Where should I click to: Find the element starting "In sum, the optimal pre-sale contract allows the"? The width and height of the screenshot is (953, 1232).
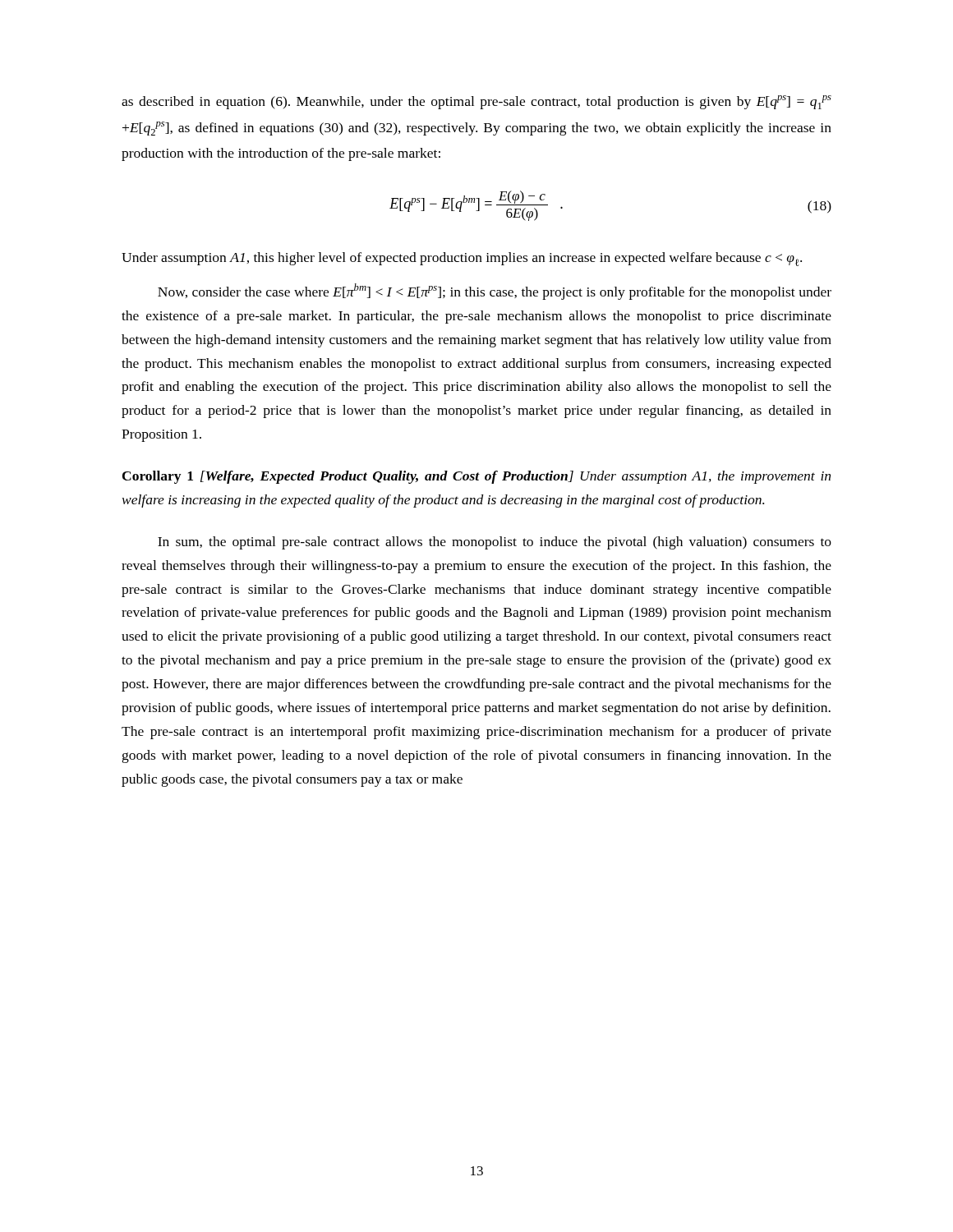(x=476, y=660)
